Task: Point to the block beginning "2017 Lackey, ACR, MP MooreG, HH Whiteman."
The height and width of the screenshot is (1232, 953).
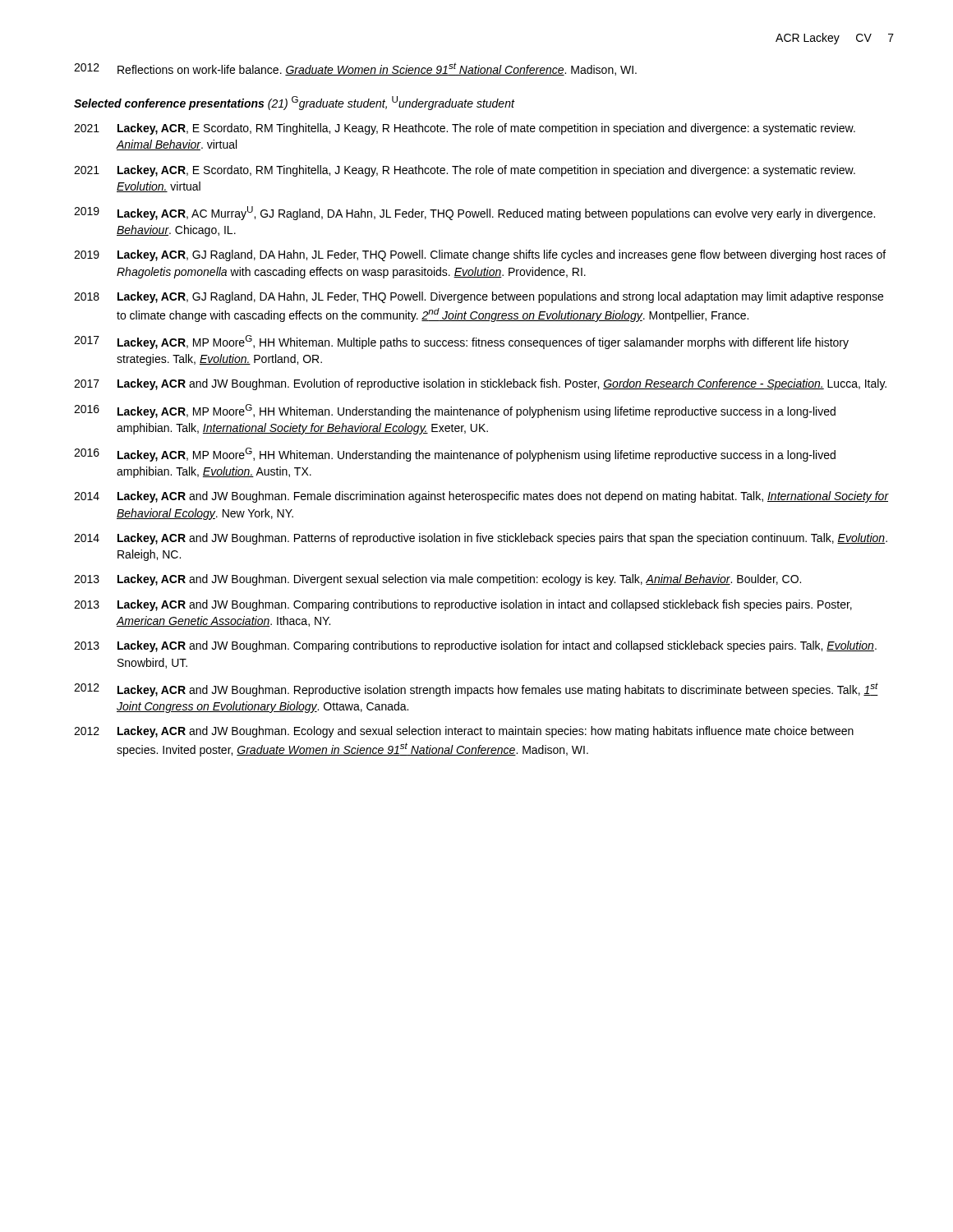Action: pos(484,350)
